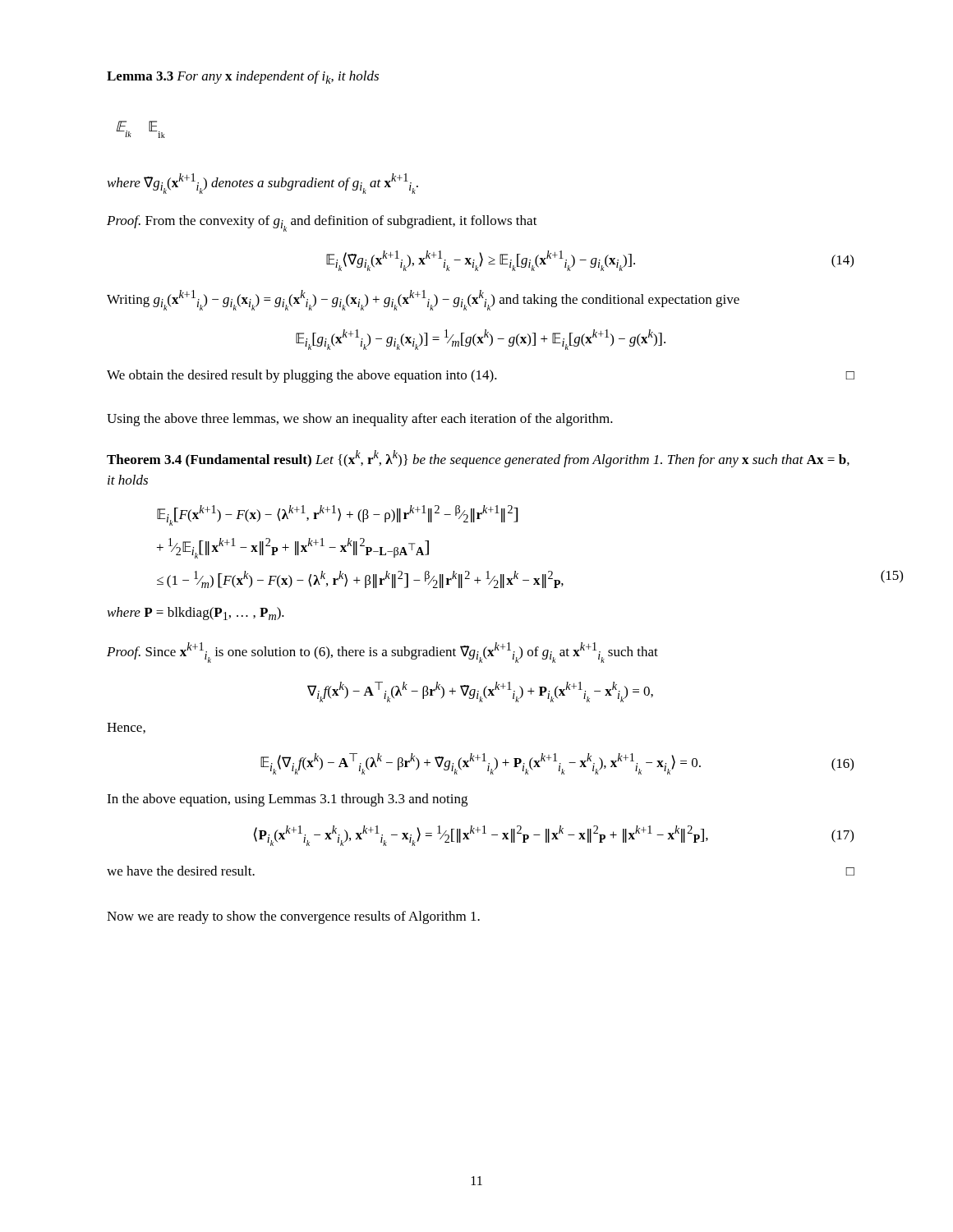The height and width of the screenshot is (1232, 953).
Task: Find the block on this page that starts "Using the above three lemmas, we show an"
Action: (x=360, y=419)
